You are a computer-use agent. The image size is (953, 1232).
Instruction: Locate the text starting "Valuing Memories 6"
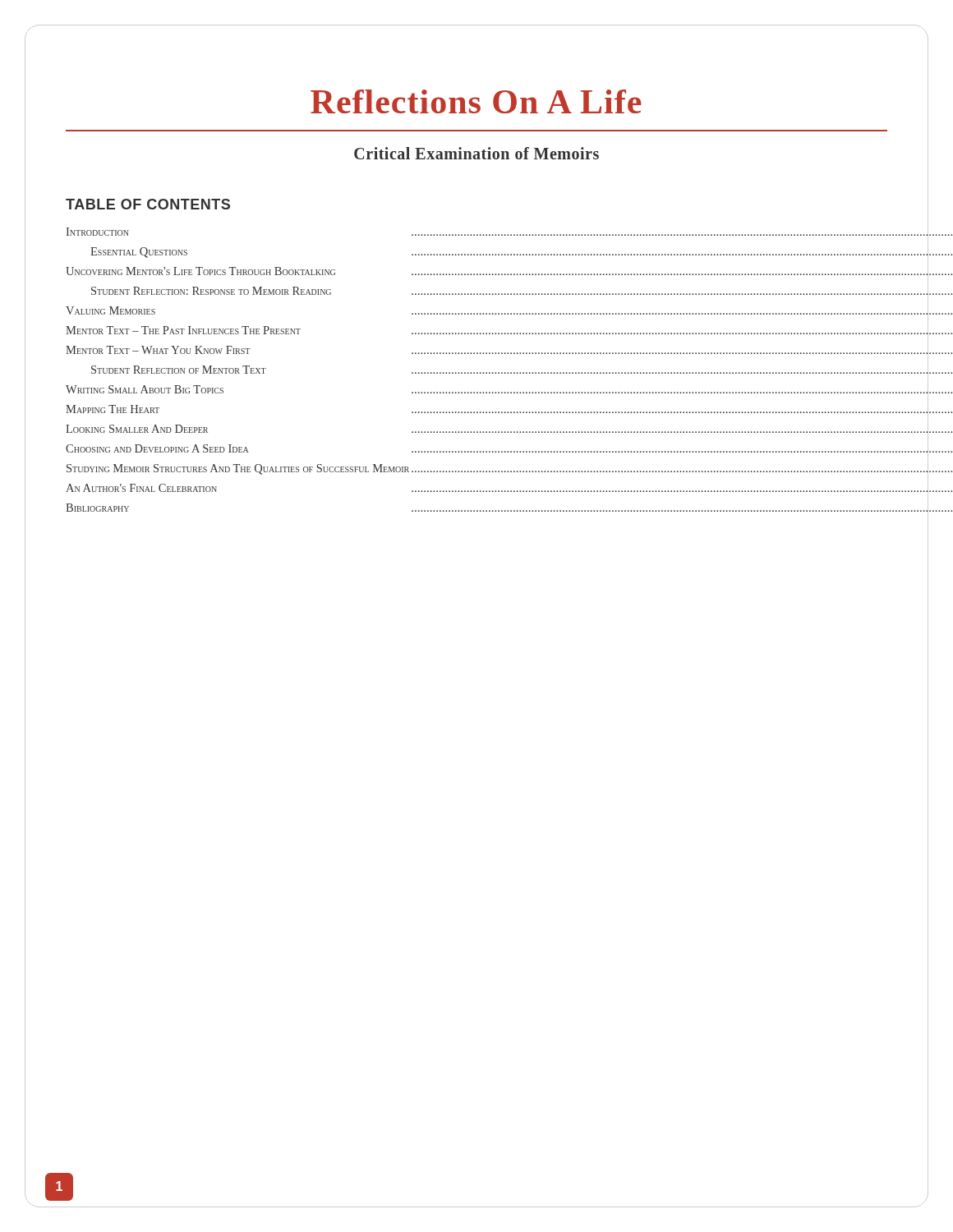[x=509, y=310]
